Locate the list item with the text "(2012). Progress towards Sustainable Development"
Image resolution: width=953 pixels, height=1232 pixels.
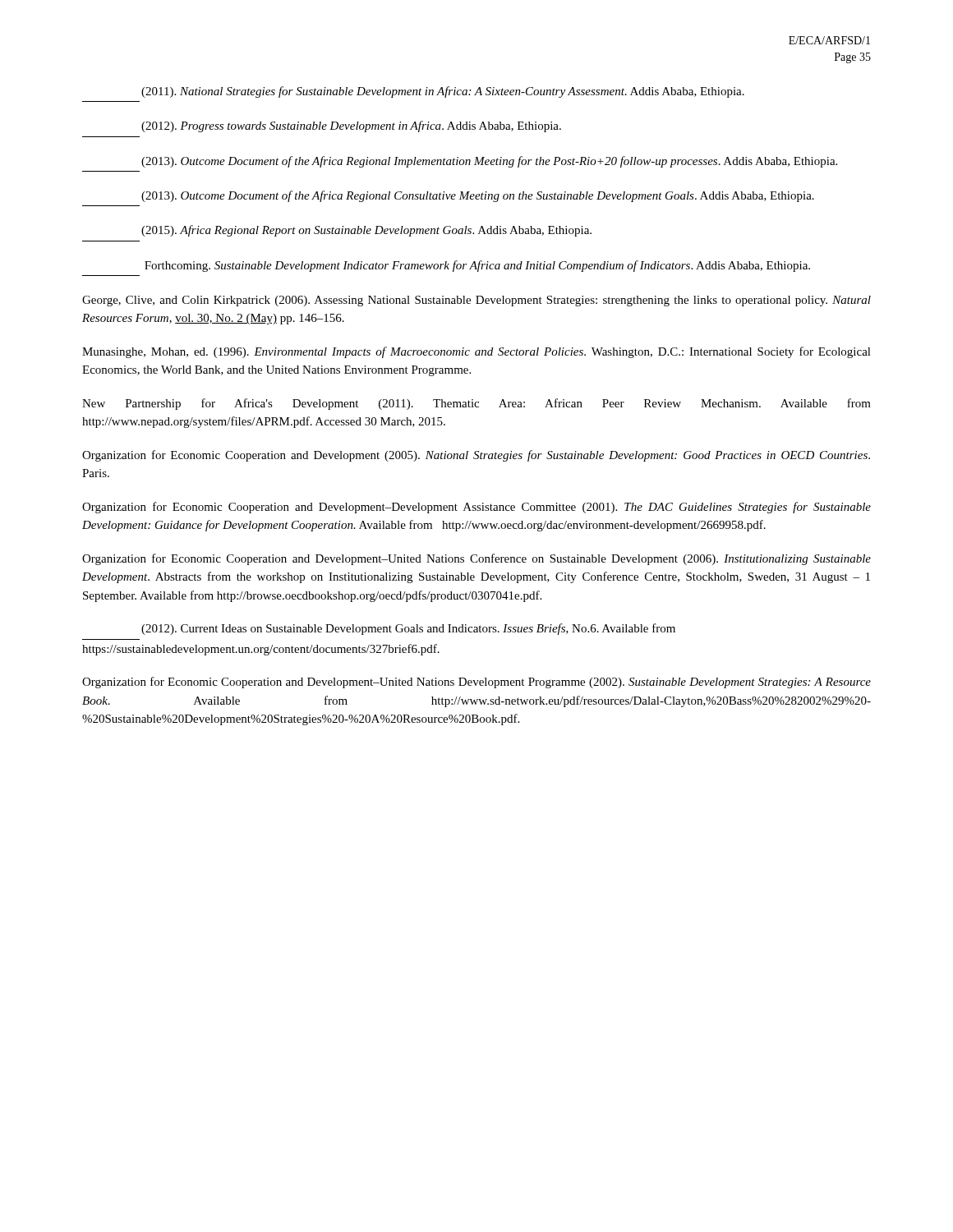322,127
